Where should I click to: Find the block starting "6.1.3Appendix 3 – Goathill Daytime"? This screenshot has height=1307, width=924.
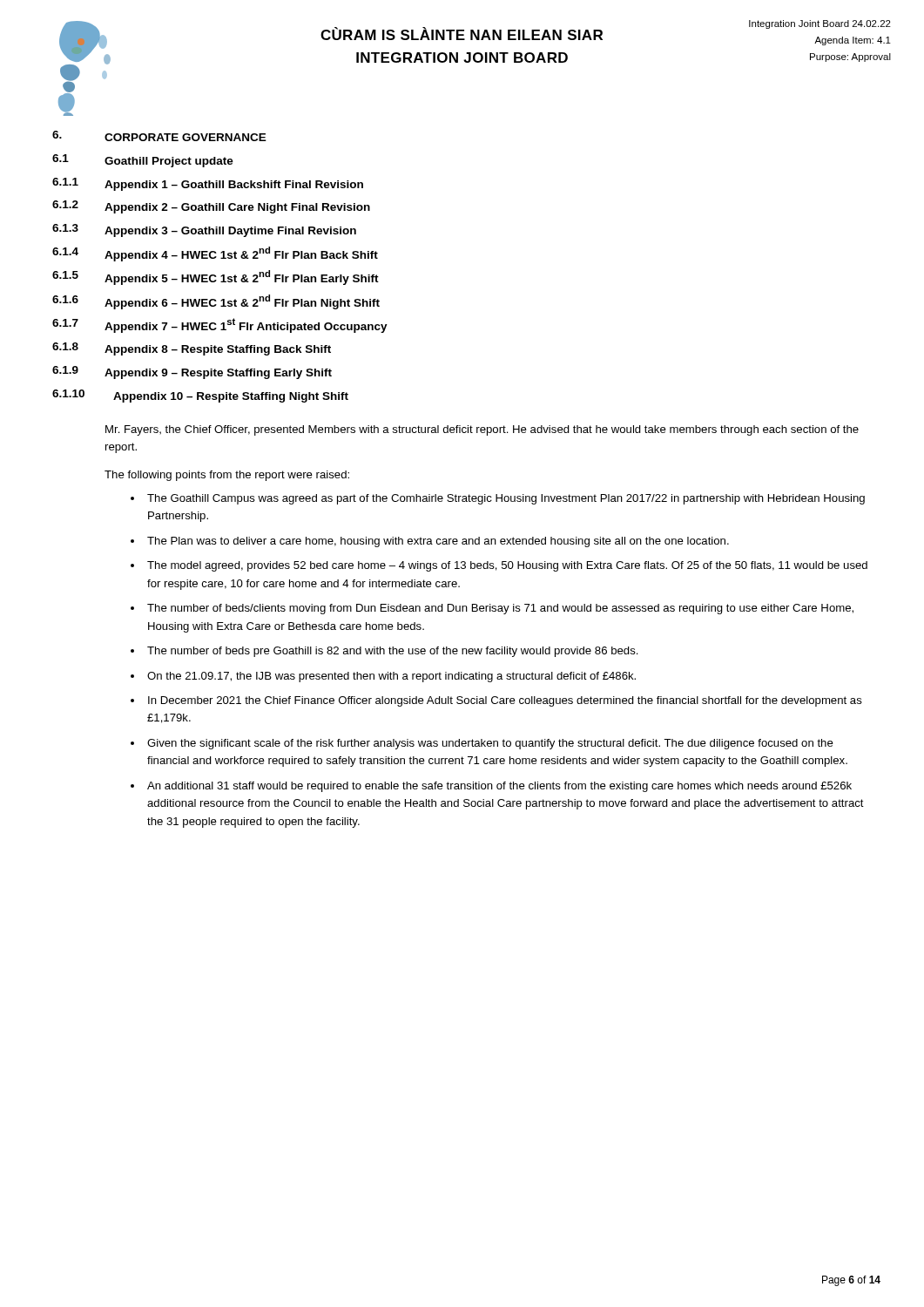(x=204, y=230)
